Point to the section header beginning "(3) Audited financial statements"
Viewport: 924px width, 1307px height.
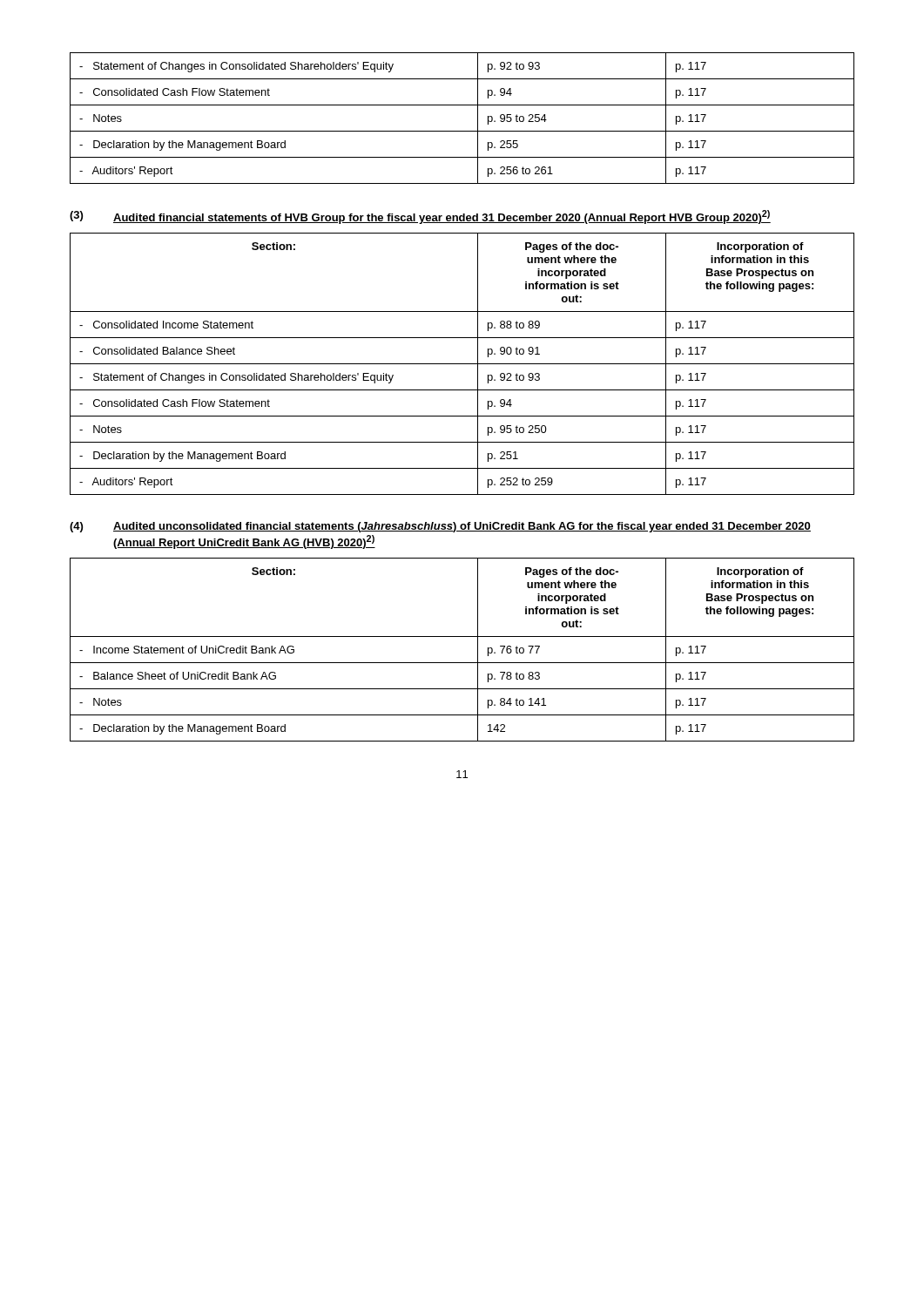(x=420, y=216)
